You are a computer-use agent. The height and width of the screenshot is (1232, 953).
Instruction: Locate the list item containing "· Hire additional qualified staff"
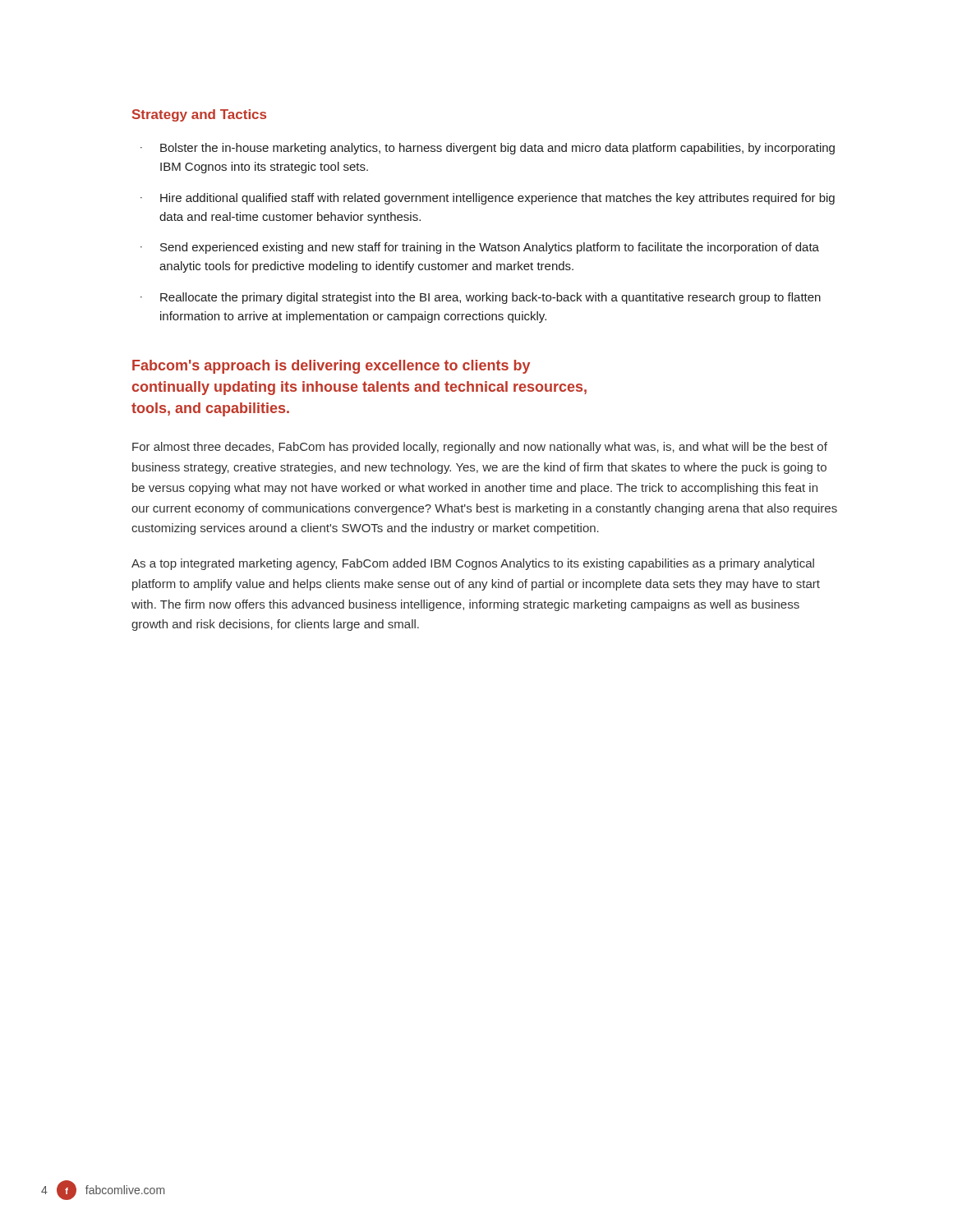(x=489, y=207)
